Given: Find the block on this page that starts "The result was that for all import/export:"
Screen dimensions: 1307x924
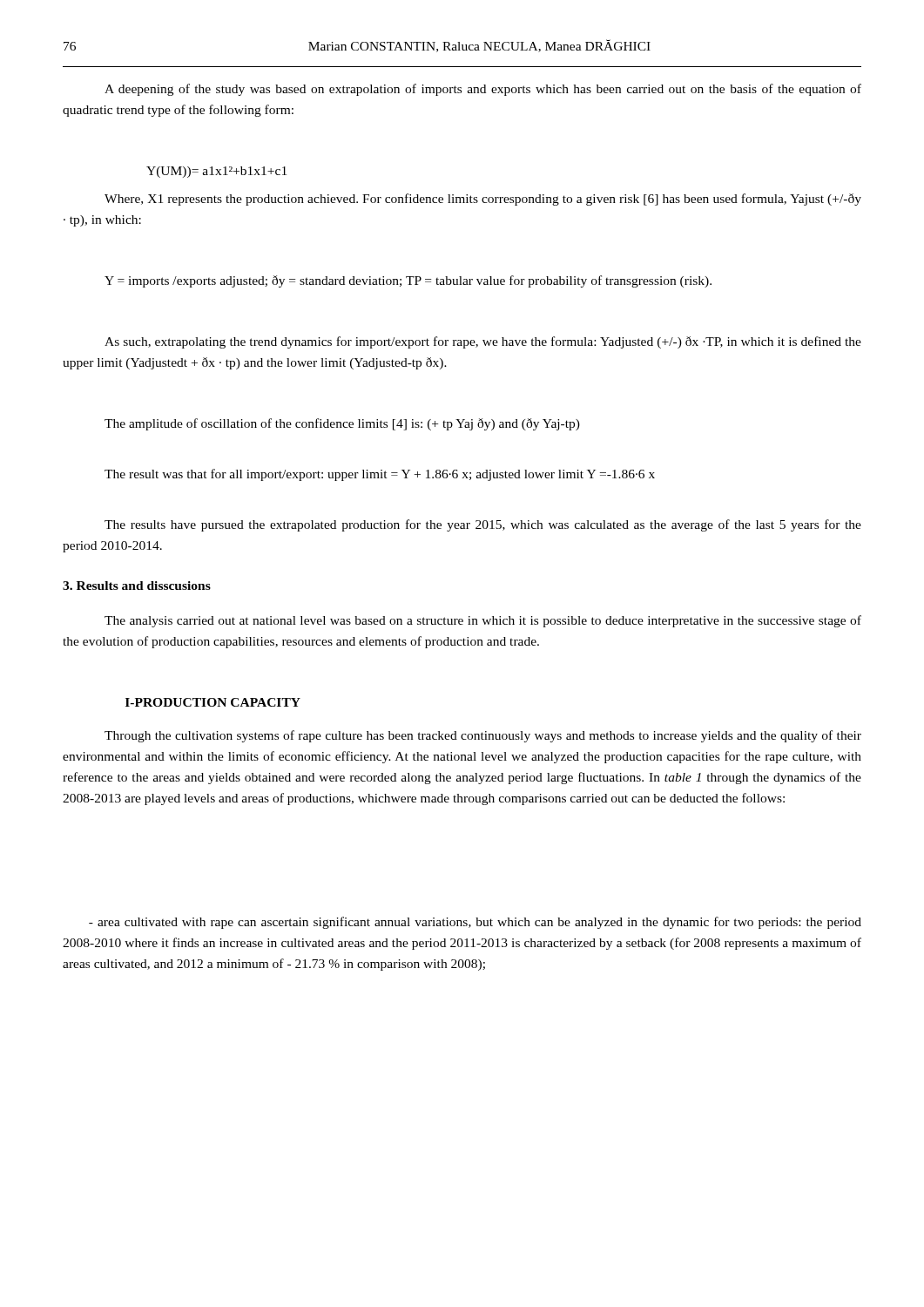Looking at the screenshot, I should [x=380, y=474].
